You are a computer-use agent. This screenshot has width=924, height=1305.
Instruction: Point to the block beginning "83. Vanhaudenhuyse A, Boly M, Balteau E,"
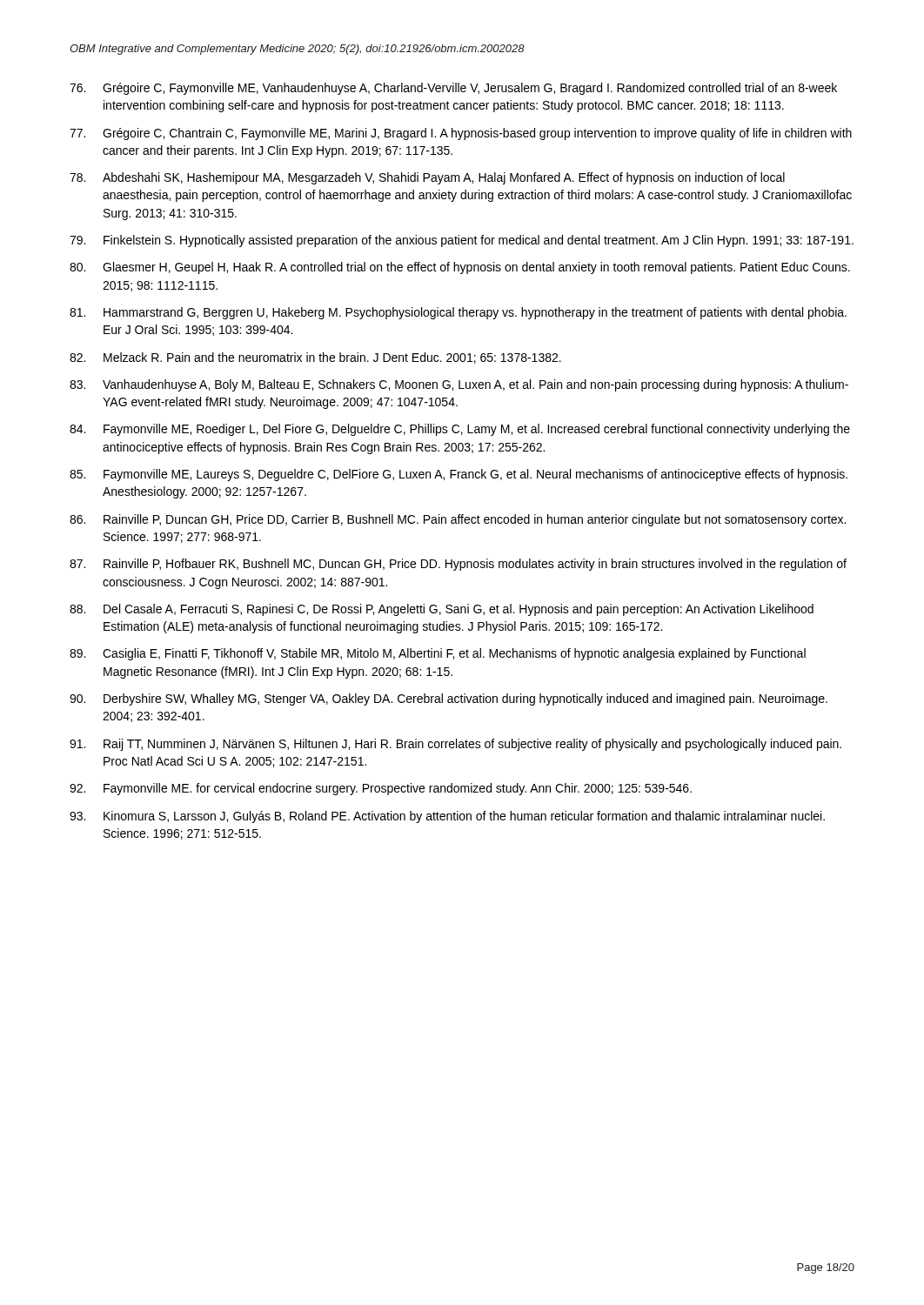(462, 393)
